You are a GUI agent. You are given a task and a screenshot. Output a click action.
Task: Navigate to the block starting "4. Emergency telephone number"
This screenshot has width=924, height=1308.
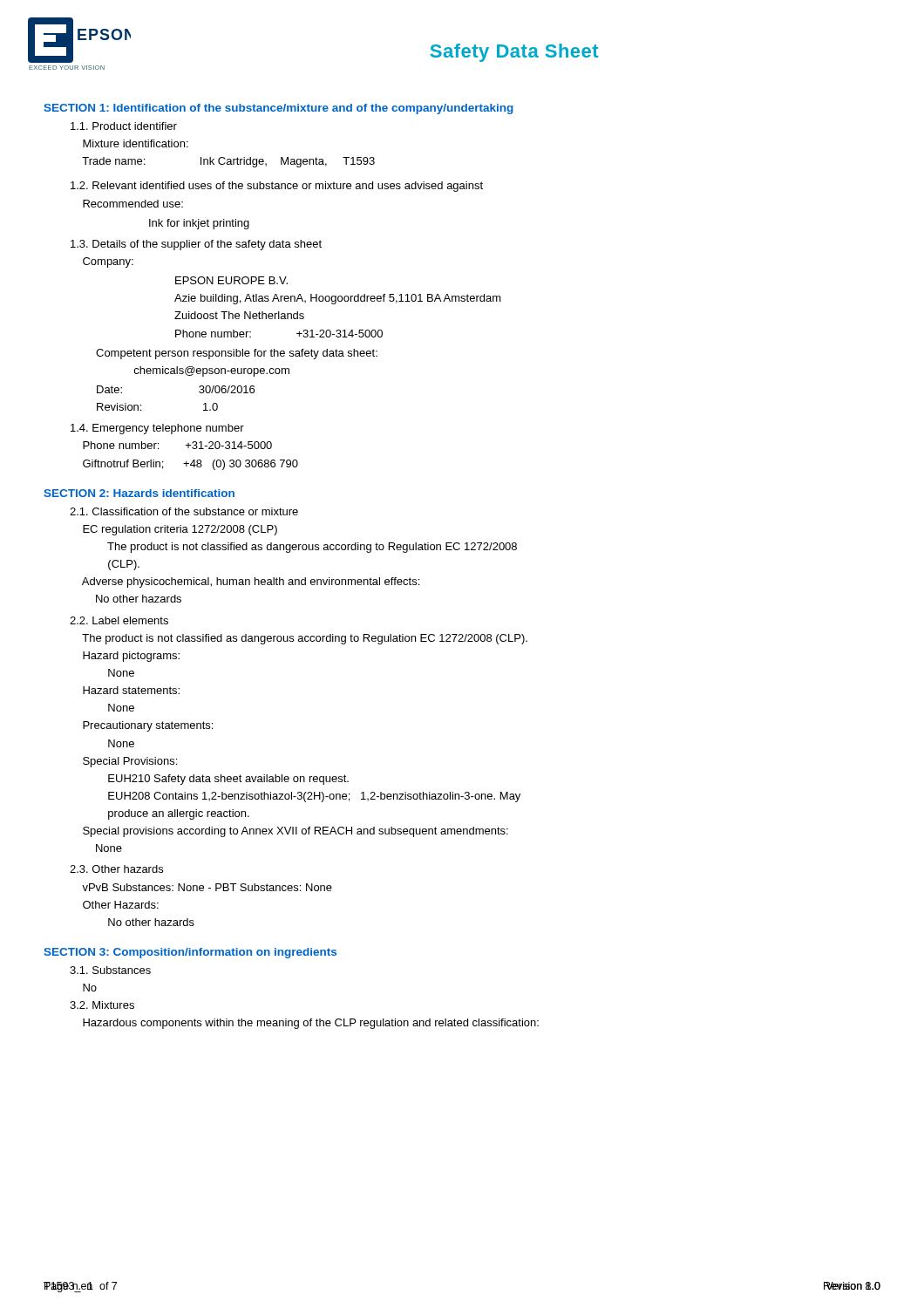click(x=184, y=446)
